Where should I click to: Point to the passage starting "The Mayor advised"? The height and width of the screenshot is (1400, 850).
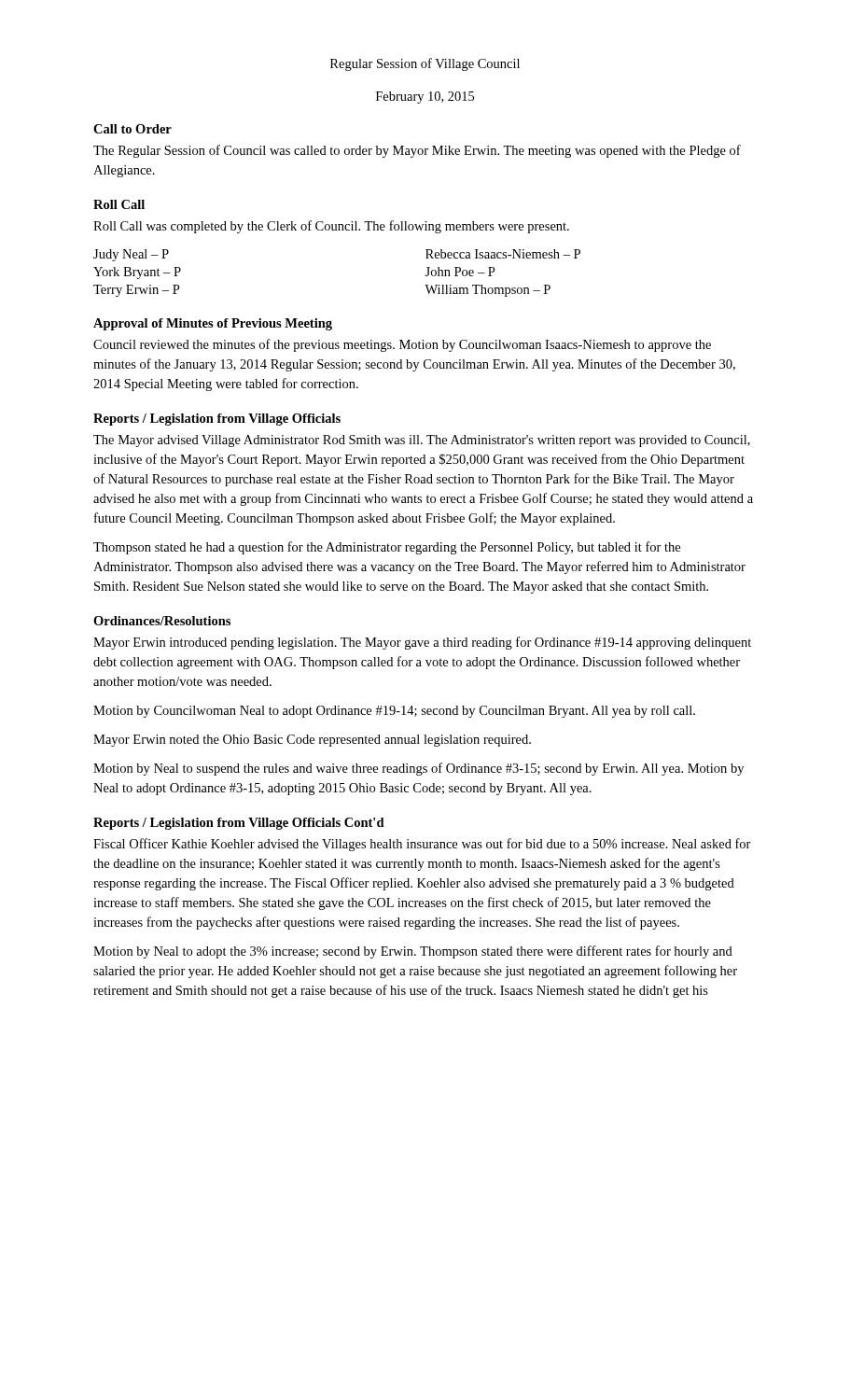(x=423, y=479)
